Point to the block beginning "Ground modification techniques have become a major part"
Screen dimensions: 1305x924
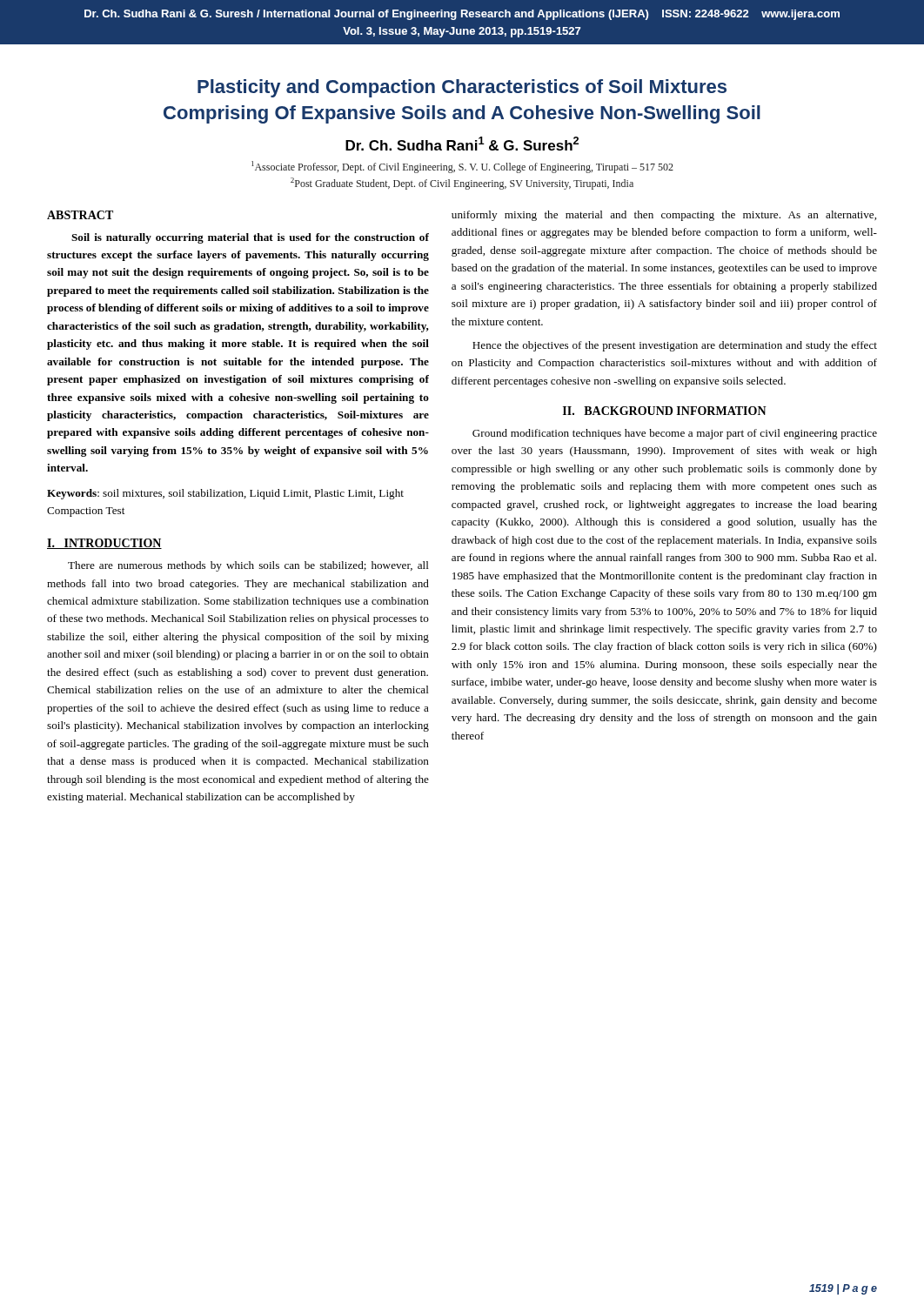click(664, 585)
